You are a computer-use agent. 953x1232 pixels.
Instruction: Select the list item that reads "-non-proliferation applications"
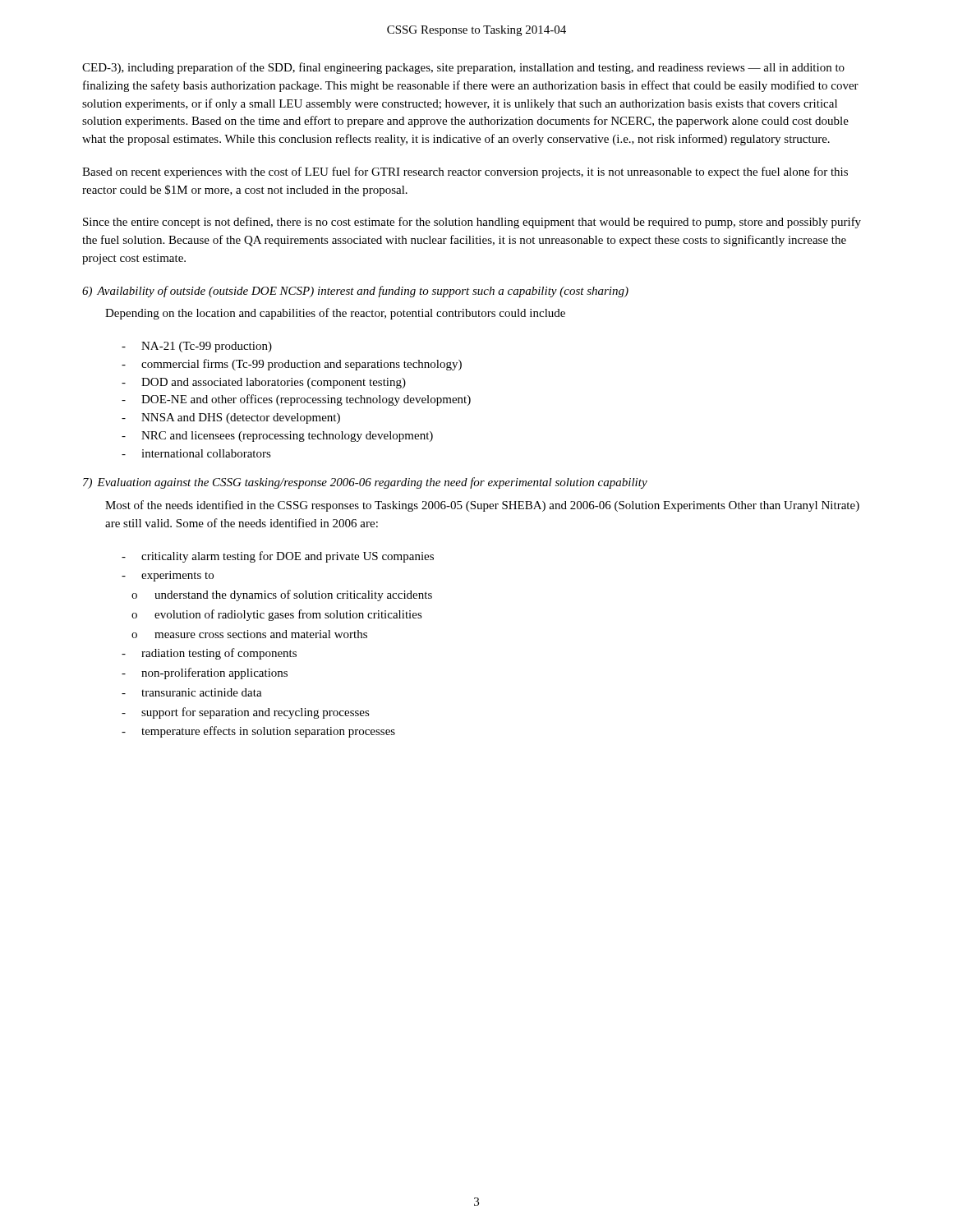tap(205, 673)
